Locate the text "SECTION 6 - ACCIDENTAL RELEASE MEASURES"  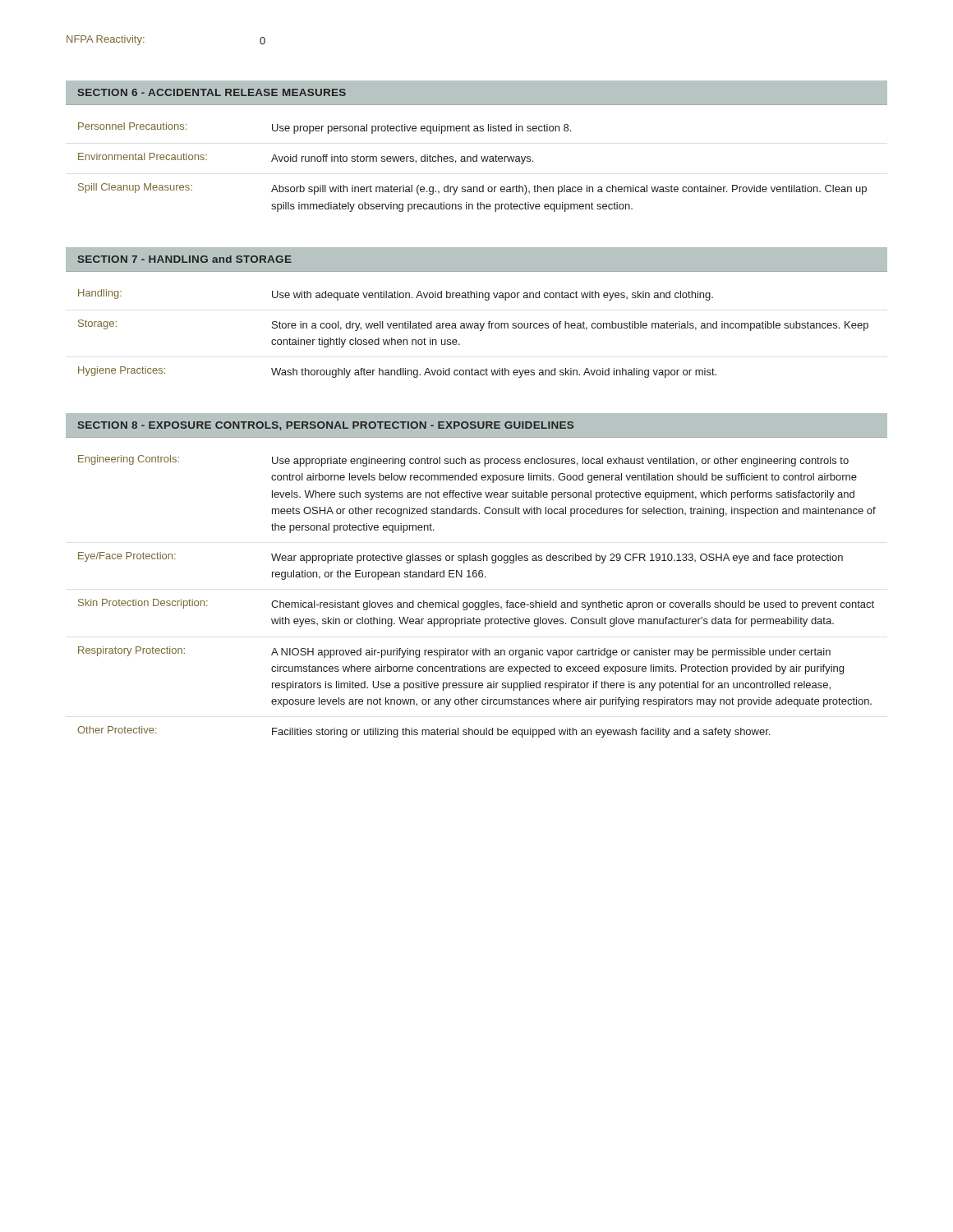pyautogui.click(x=212, y=93)
